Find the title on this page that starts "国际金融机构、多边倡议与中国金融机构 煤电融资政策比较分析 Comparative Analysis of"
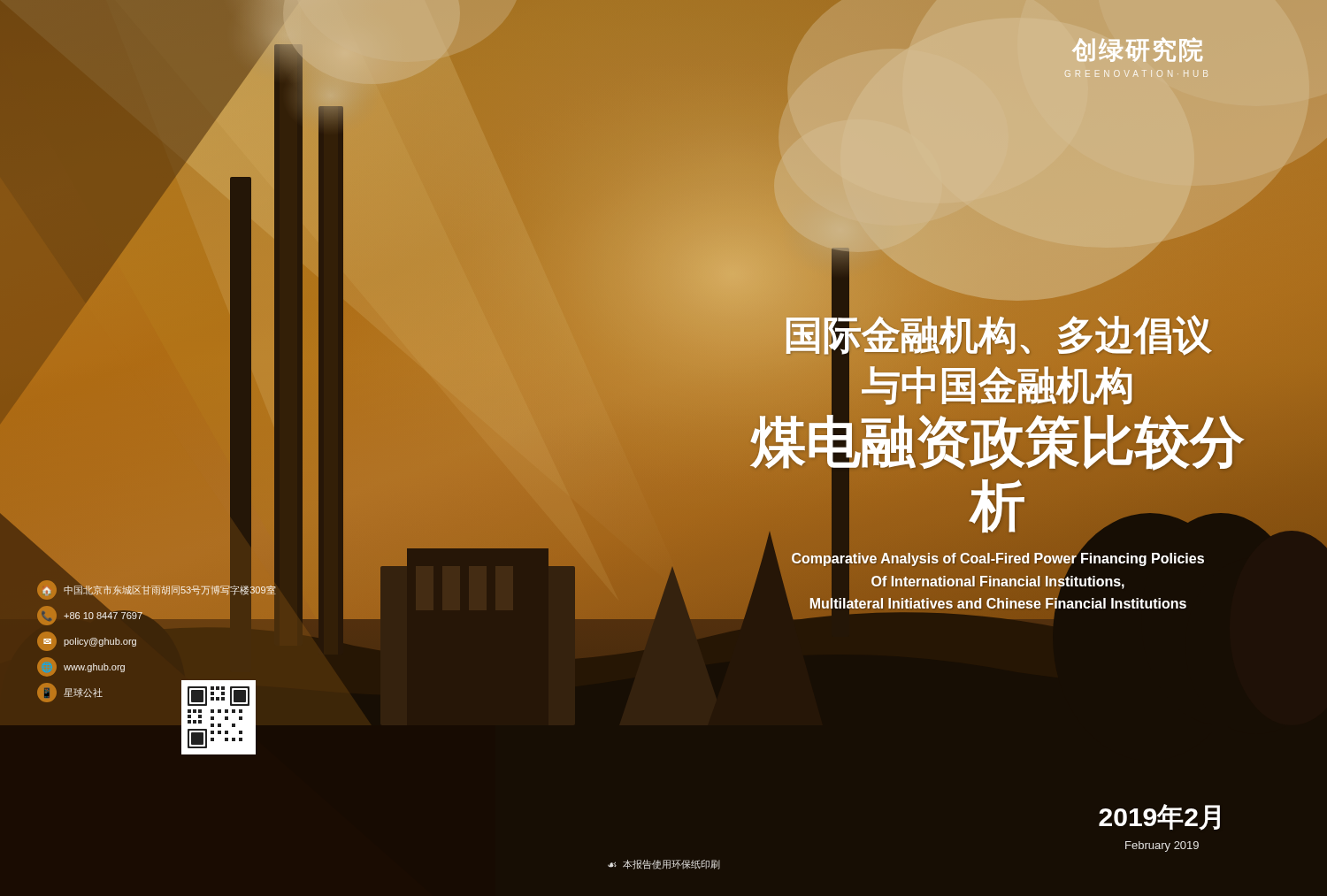 tap(998, 462)
